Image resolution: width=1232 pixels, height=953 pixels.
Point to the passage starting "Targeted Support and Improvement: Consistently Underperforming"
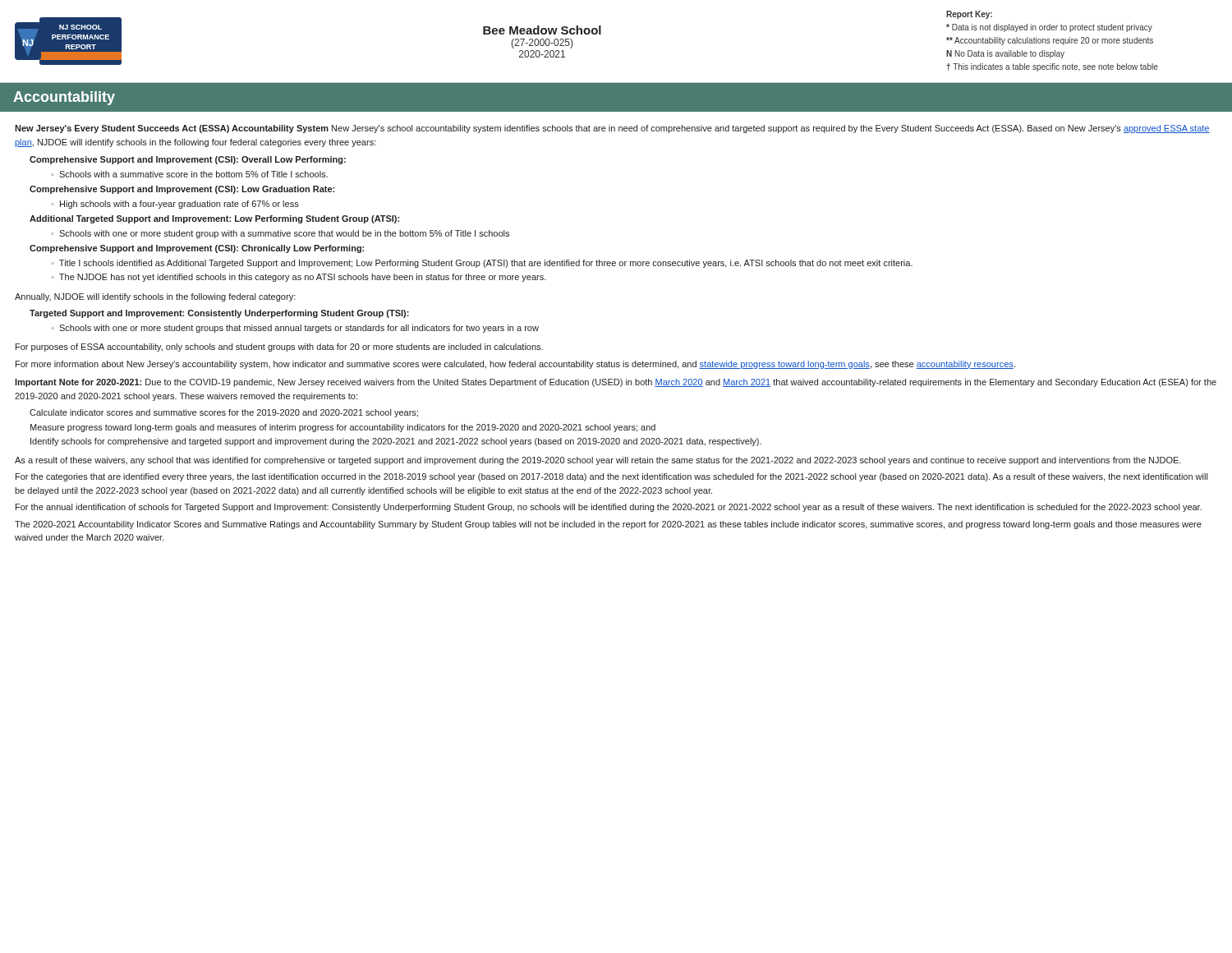tap(219, 313)
